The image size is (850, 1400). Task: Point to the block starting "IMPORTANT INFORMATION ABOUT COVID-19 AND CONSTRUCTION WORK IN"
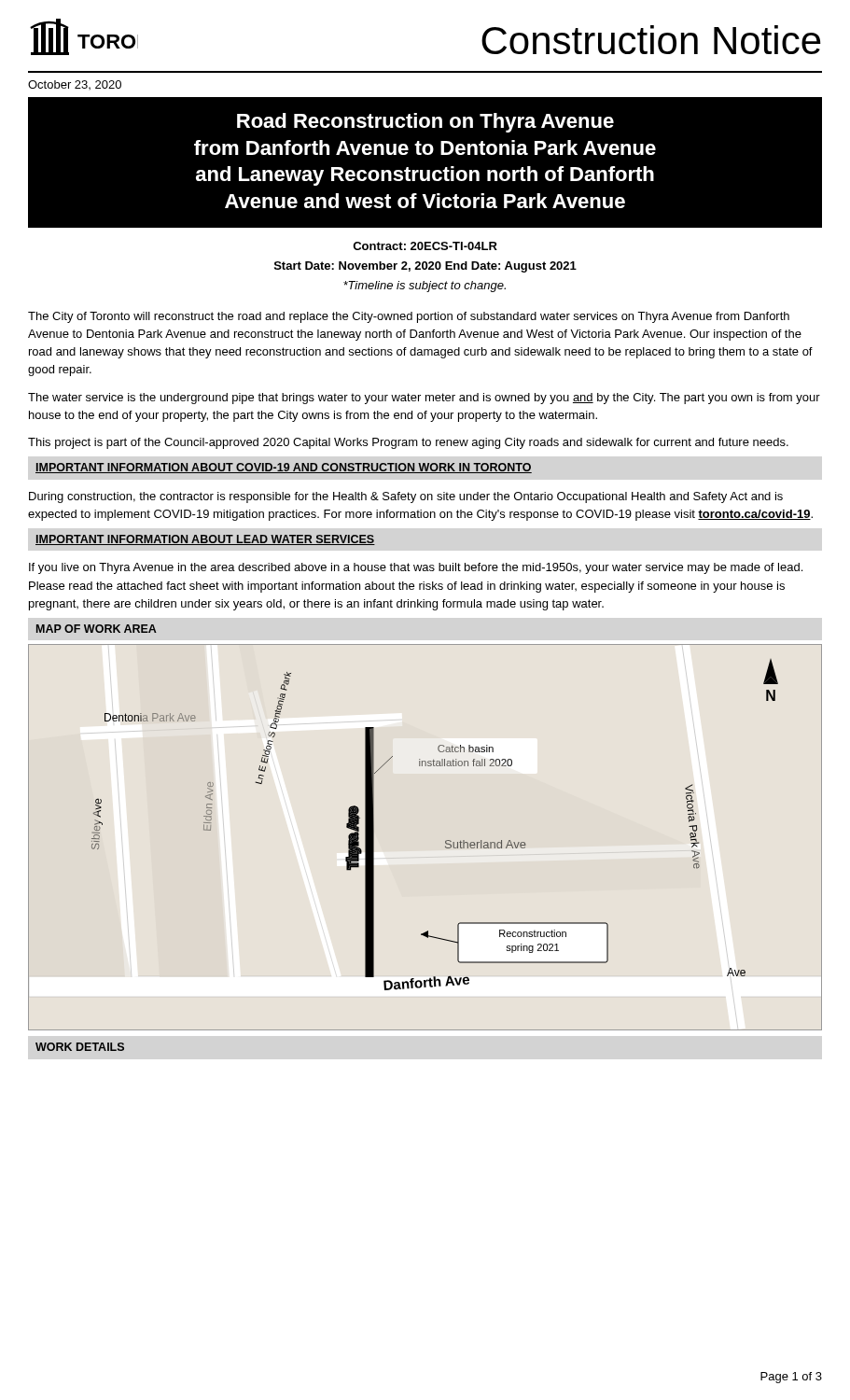(x=283, y=468)
